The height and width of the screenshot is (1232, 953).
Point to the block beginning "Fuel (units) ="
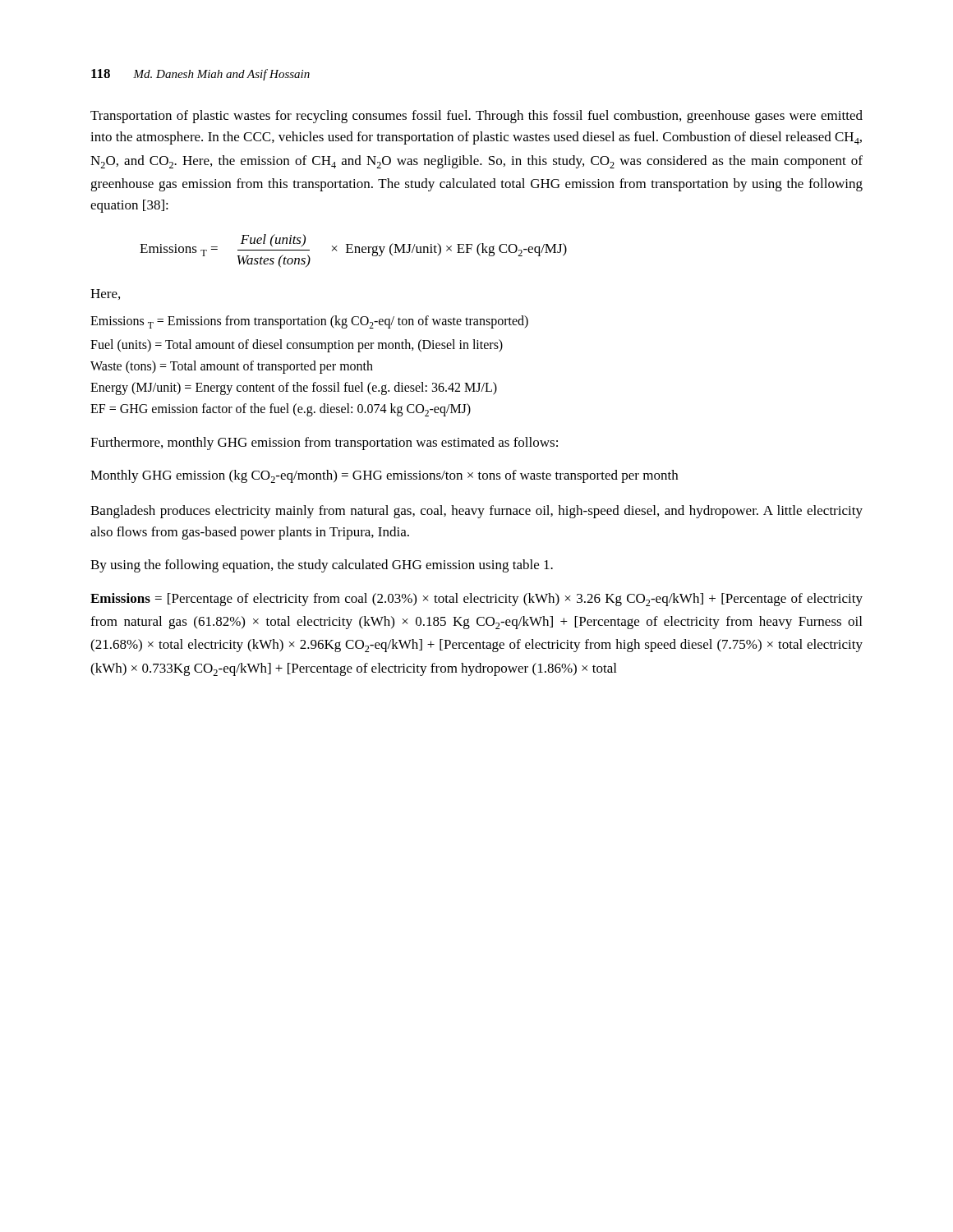point(297,344)
